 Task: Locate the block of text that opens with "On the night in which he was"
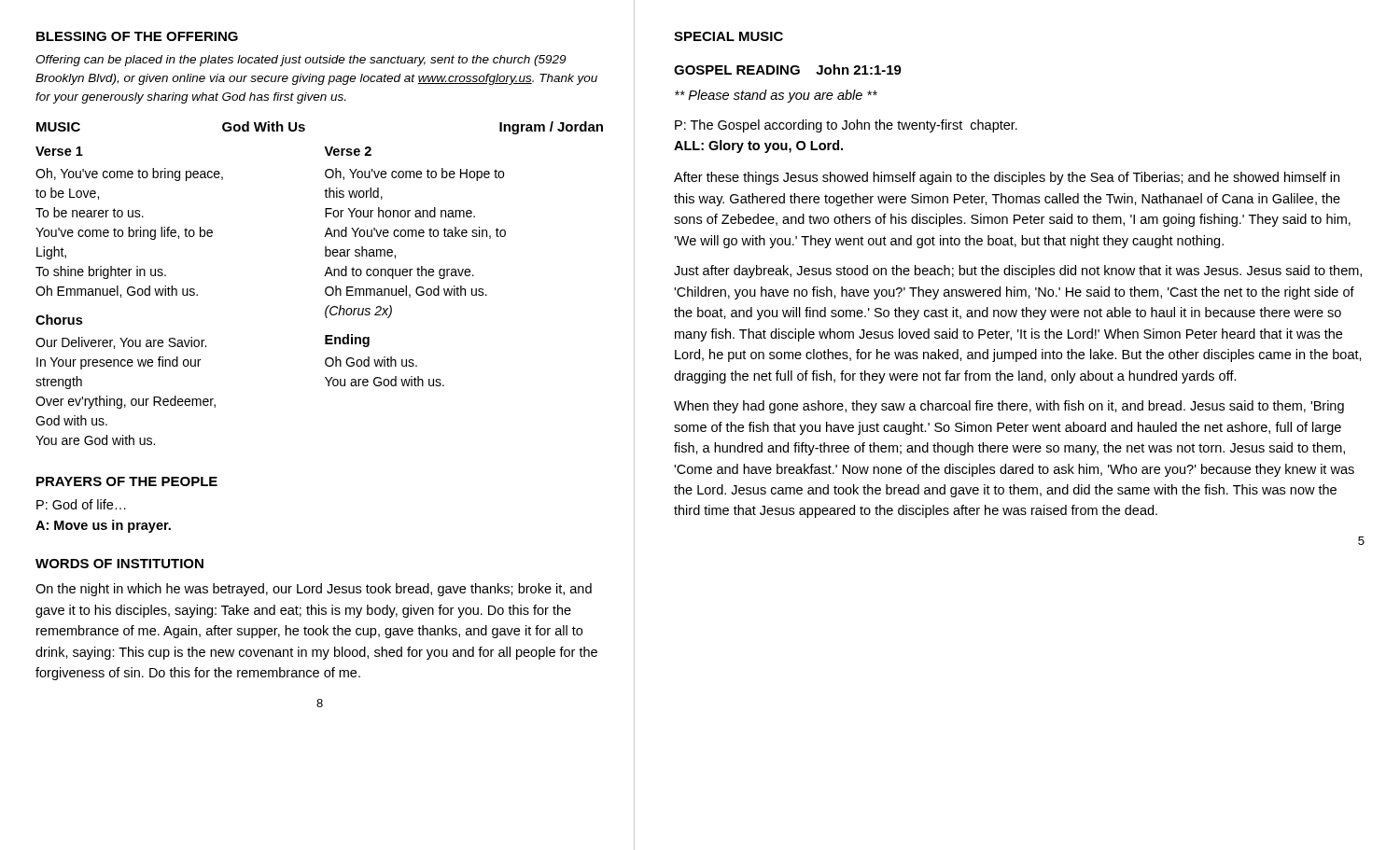(x=317, y=631)
